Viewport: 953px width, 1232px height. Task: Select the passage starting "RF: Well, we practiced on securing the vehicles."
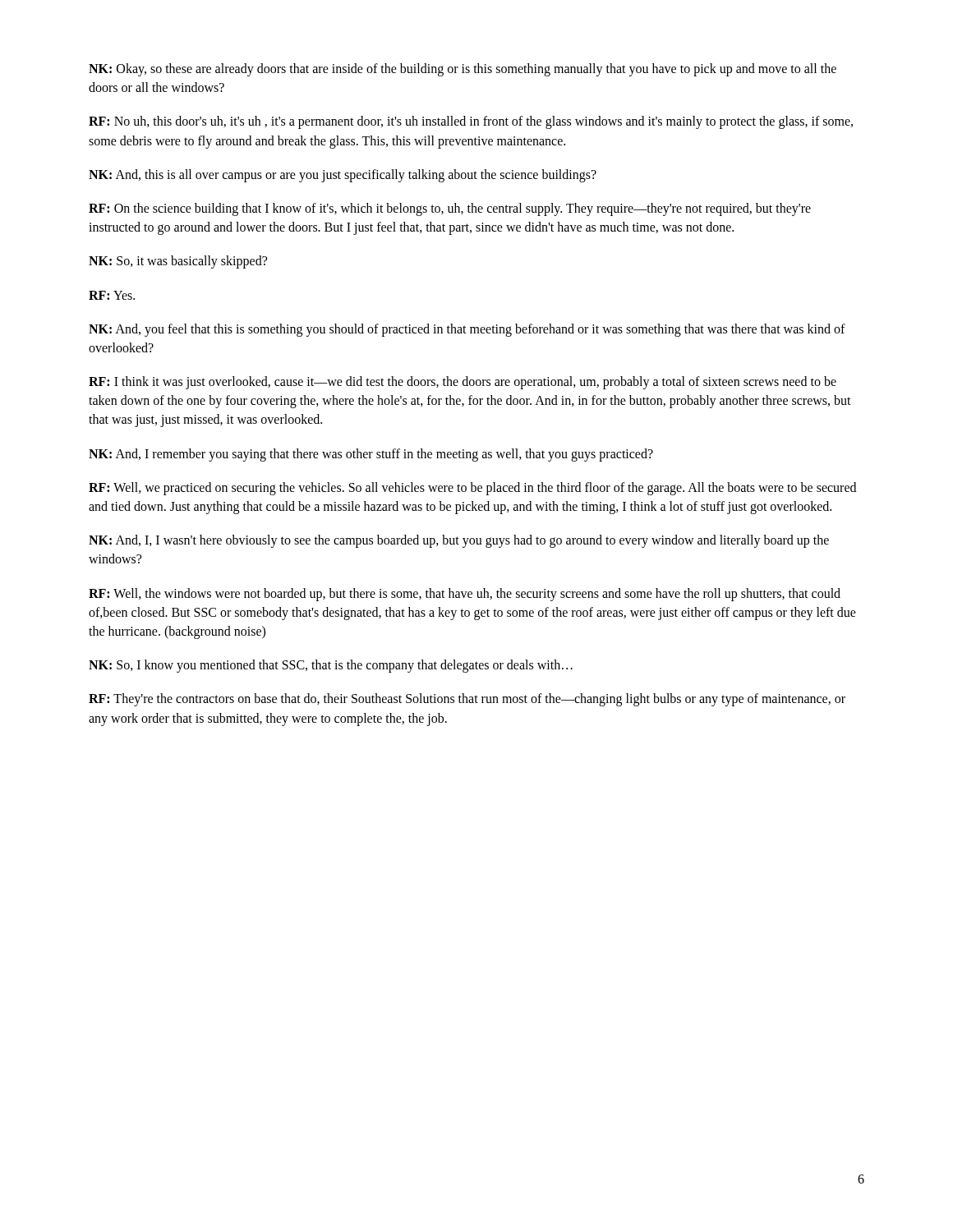pyautogui.click(x=473, y=497)
